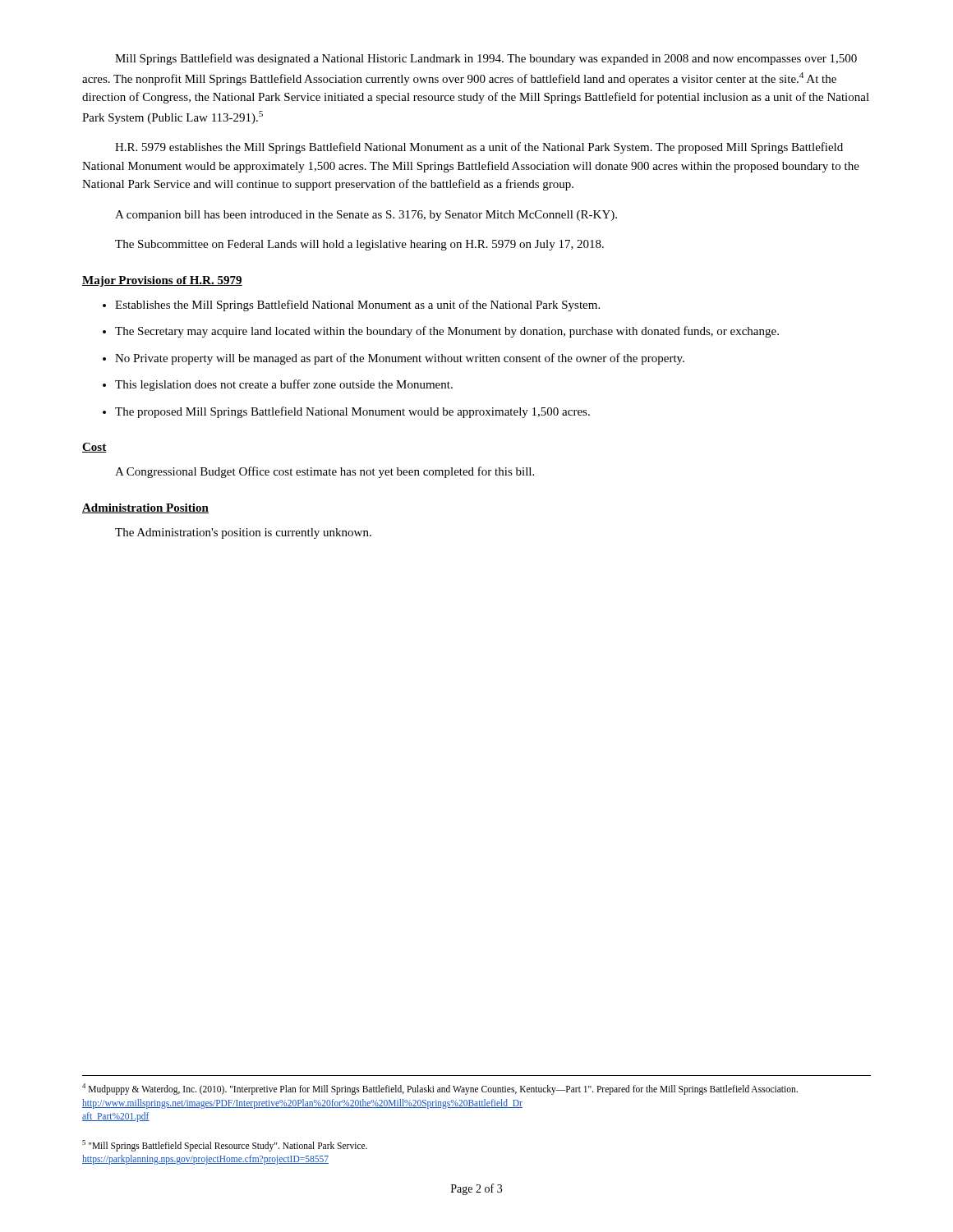Click on the text starting "Establishes the Mill Springs Battlefield"
The width and height of the screenshot is (953, 1232).
tap(358, 304)
